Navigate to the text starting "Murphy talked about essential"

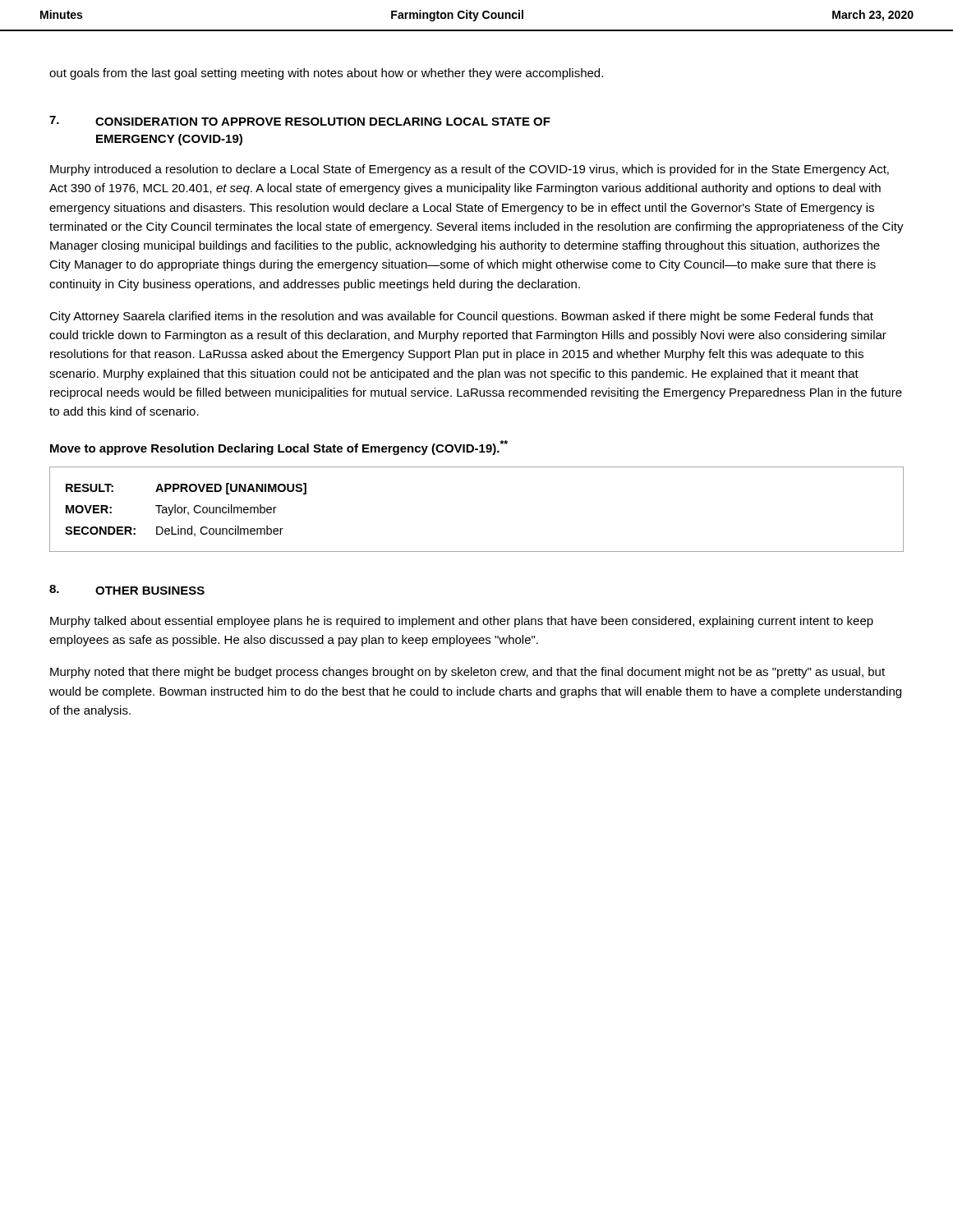click(x=461, y=630)
